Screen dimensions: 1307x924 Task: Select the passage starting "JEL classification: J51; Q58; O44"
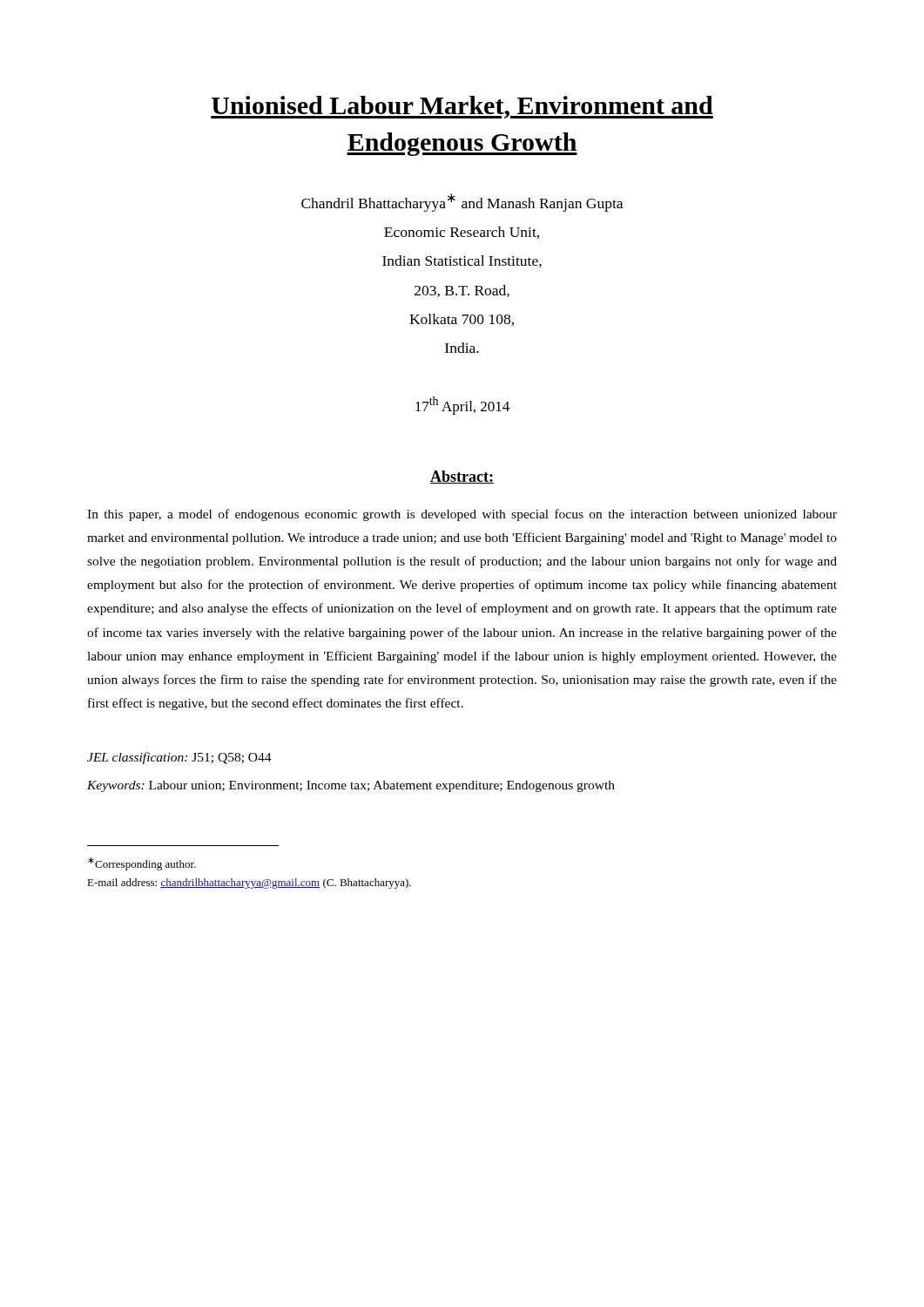pyautogui.click(x=179, y=757)
